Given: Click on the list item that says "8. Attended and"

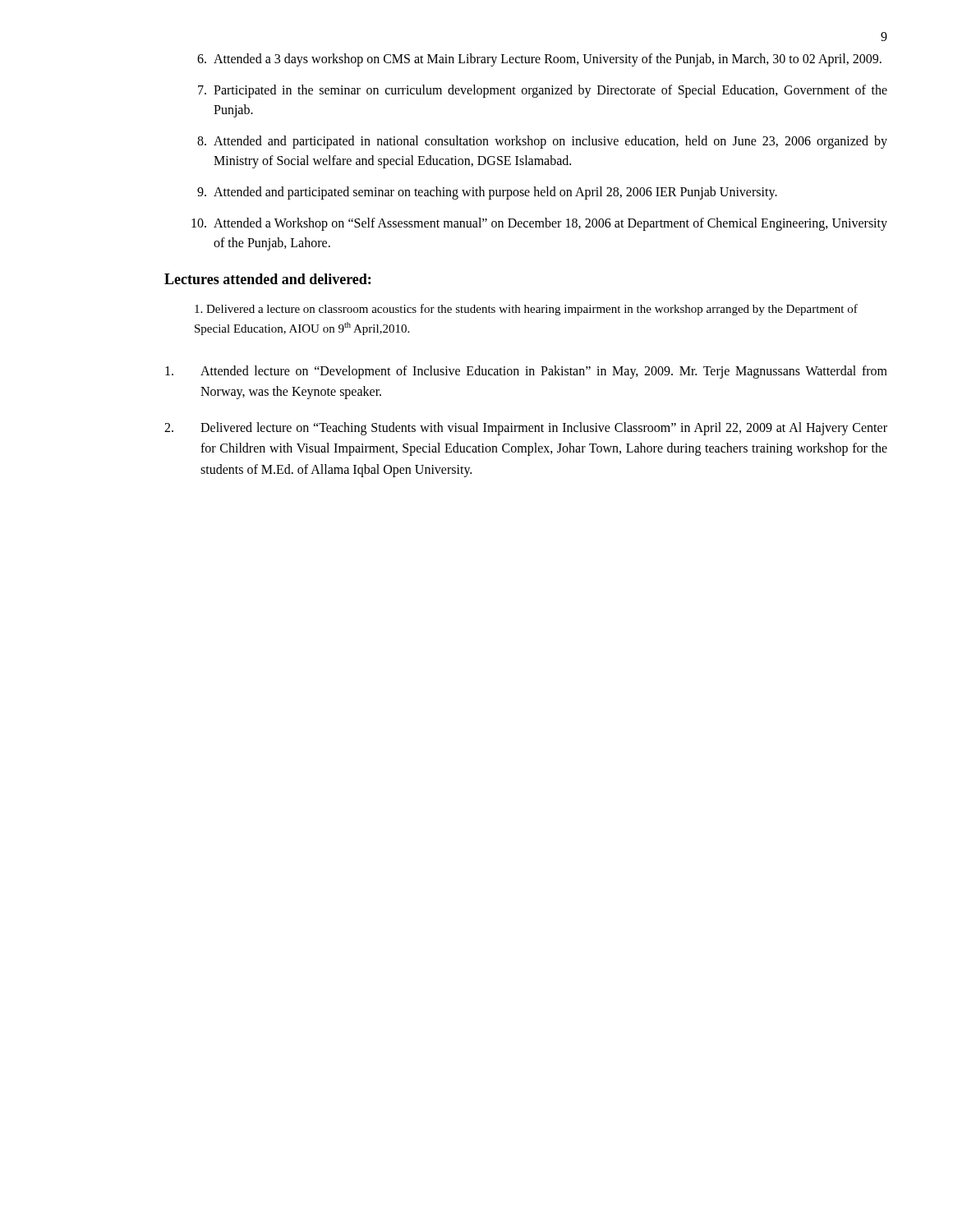Looking at the screenshot, I should point(526,151).
